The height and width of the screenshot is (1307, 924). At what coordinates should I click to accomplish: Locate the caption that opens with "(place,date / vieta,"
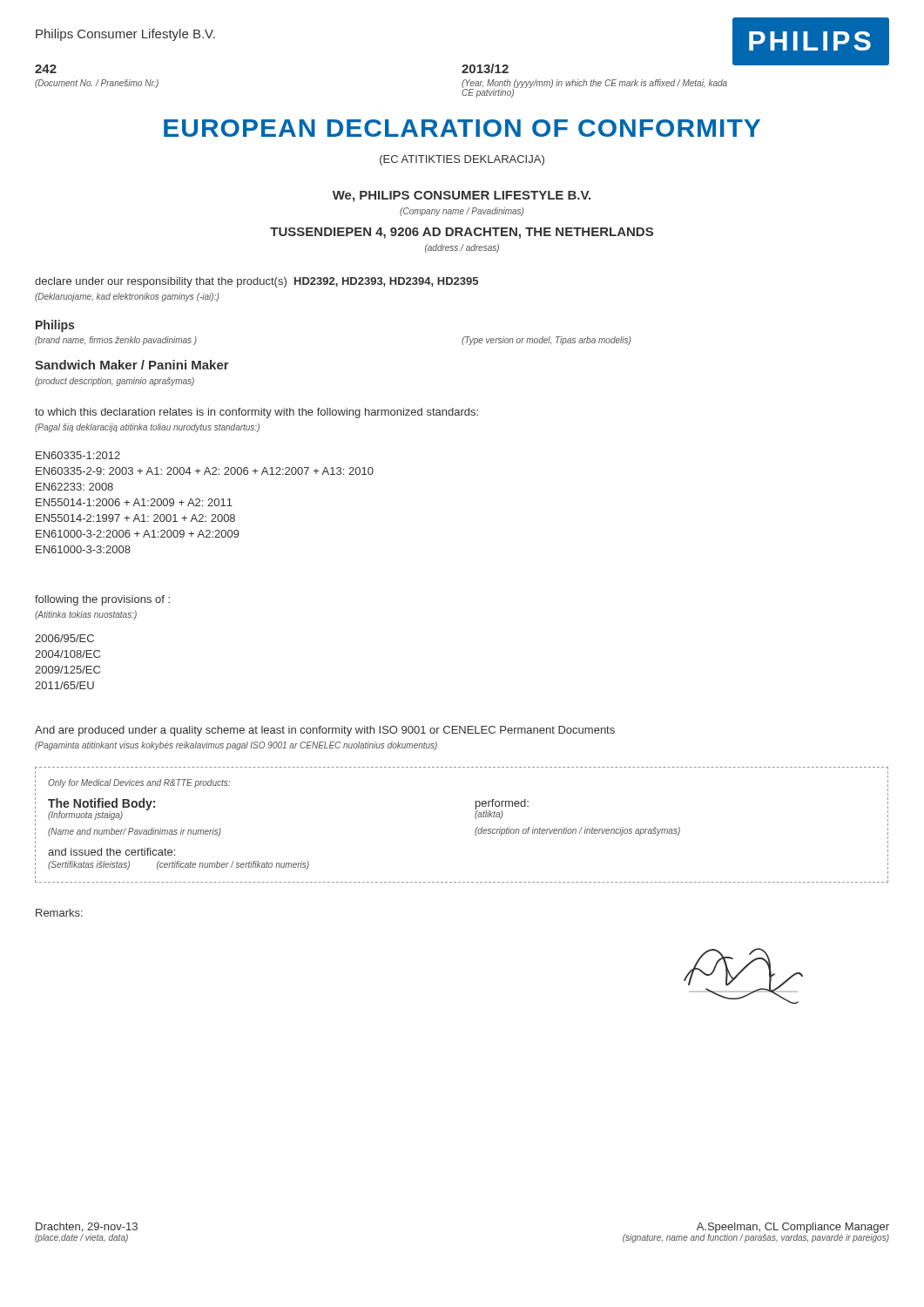pos(82,1238)
